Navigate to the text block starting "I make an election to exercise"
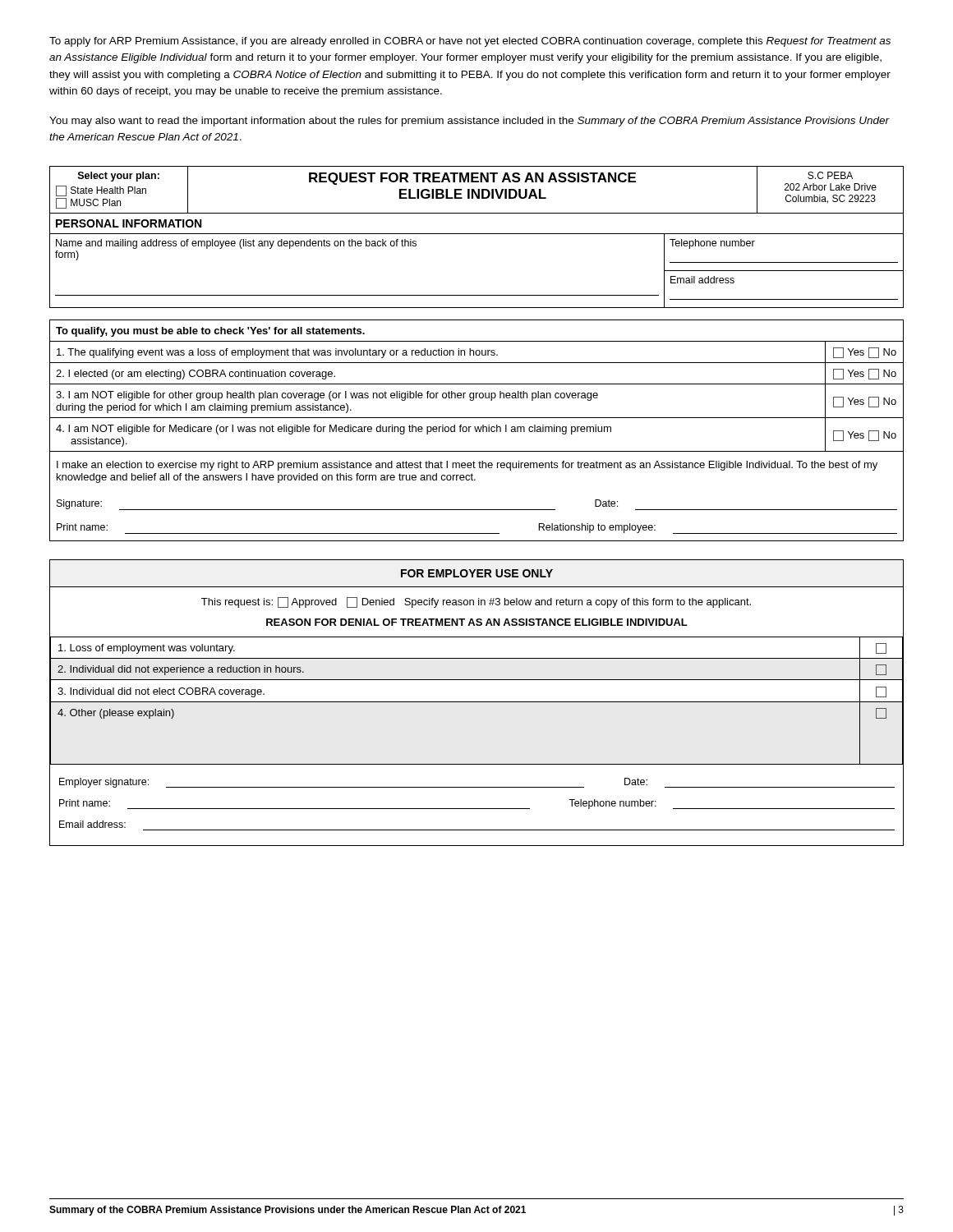This screenshot has width=953, height=1232. coord(467,471)
